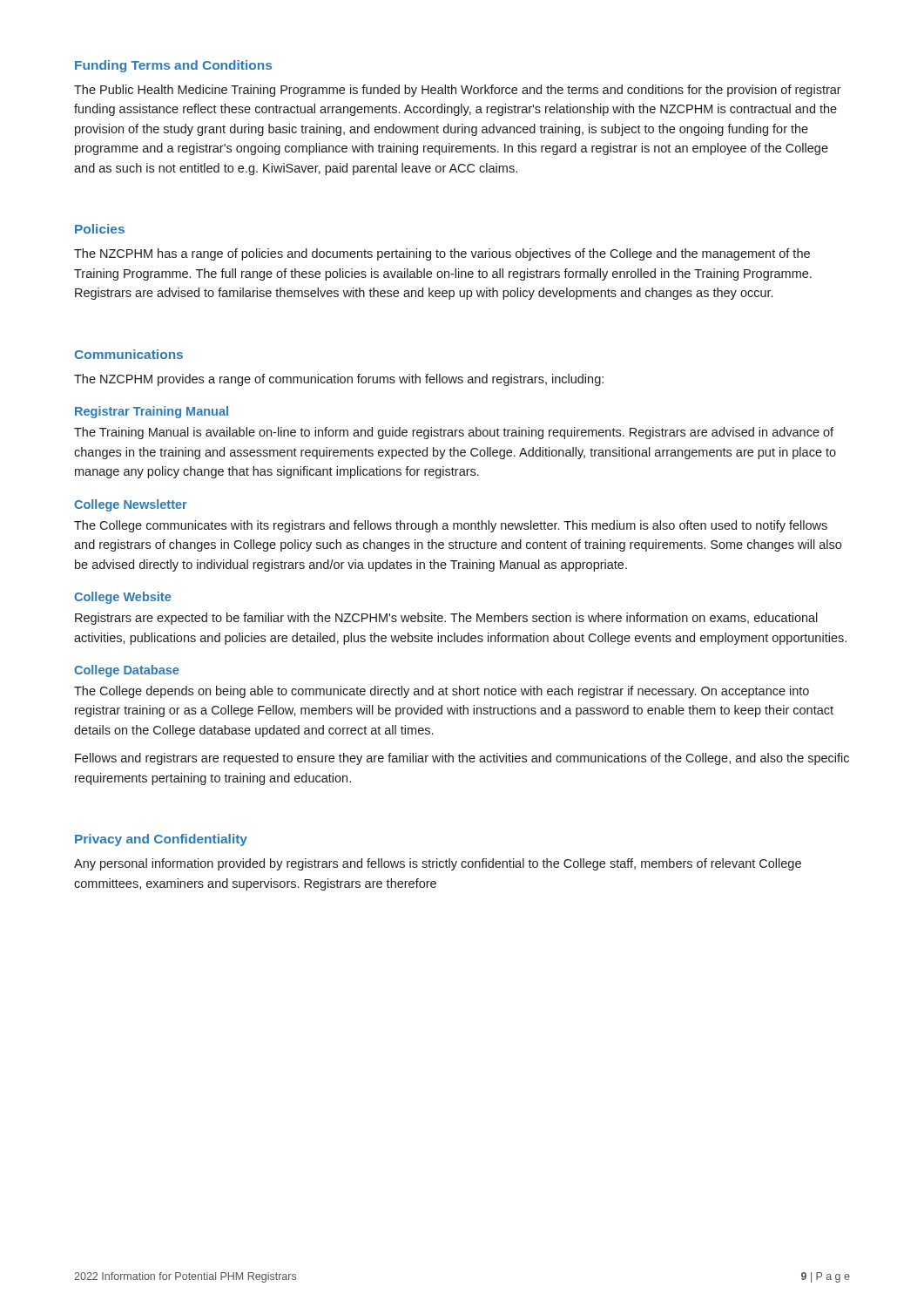Viewport: 924px width, 1307px height.
Task: Navigate to the text starting "College Database"
Action: [127, 670]
